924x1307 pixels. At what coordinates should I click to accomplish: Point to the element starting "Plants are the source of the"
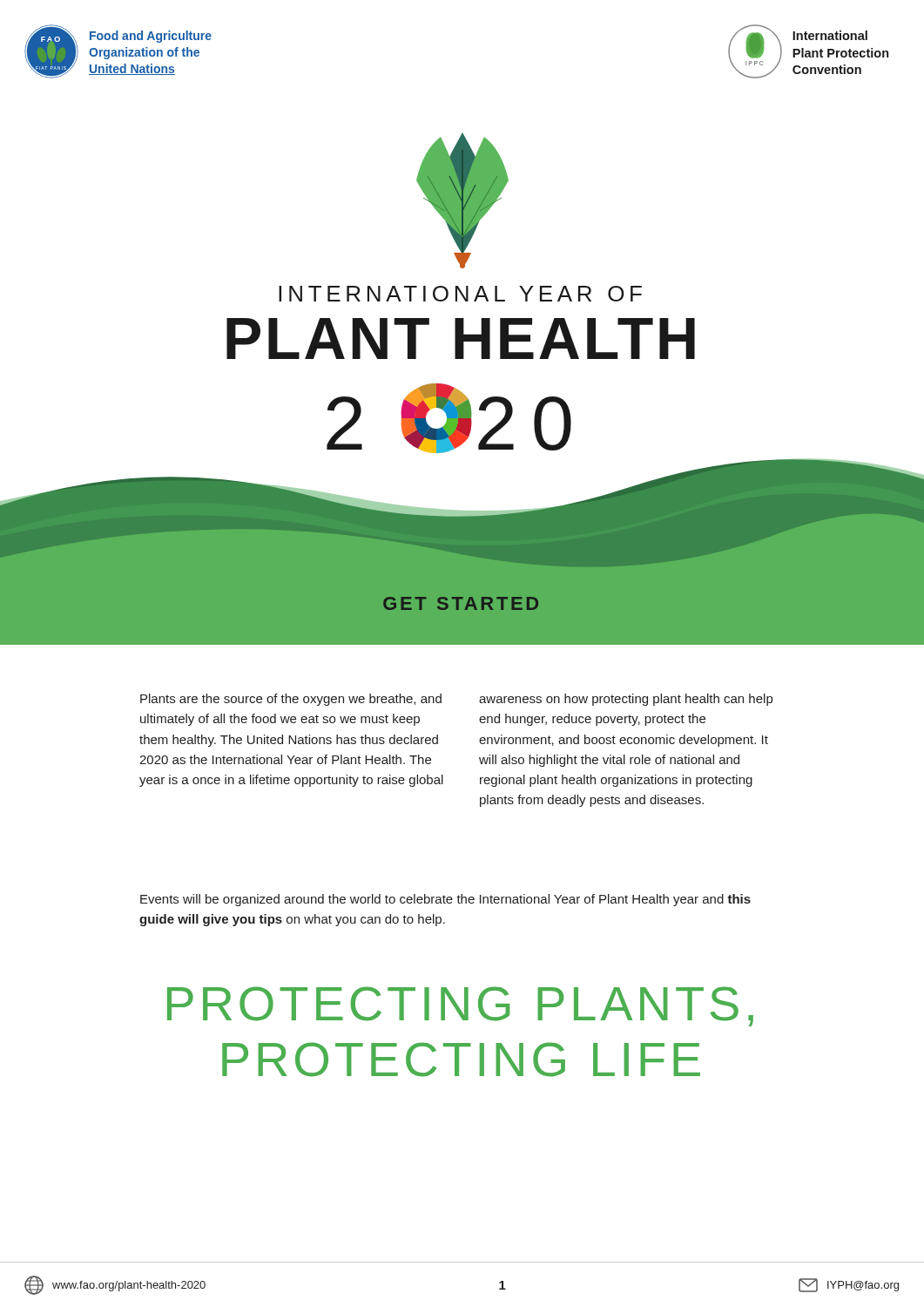291,739
